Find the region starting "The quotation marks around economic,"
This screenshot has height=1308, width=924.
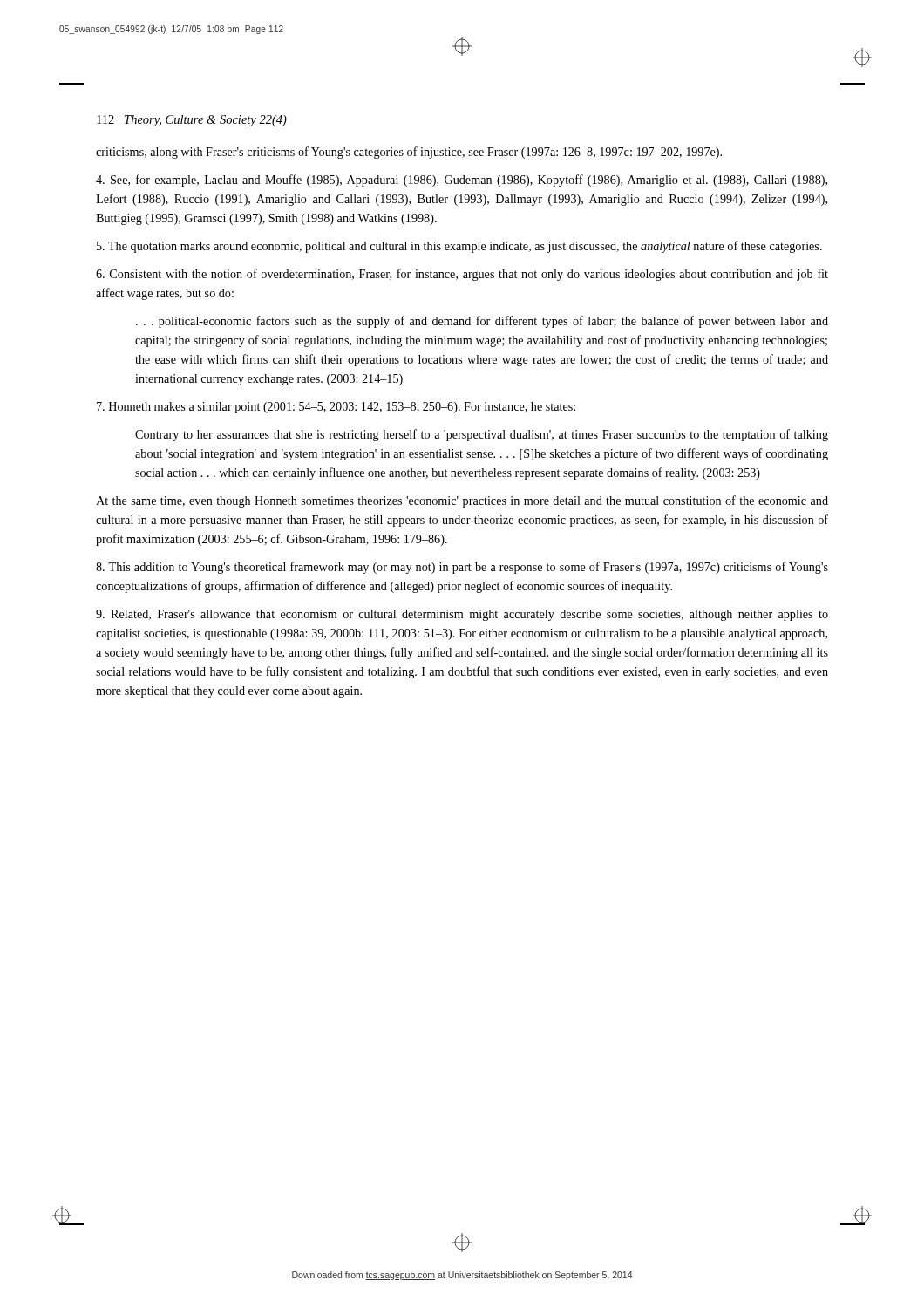click(x=459, y=246)
